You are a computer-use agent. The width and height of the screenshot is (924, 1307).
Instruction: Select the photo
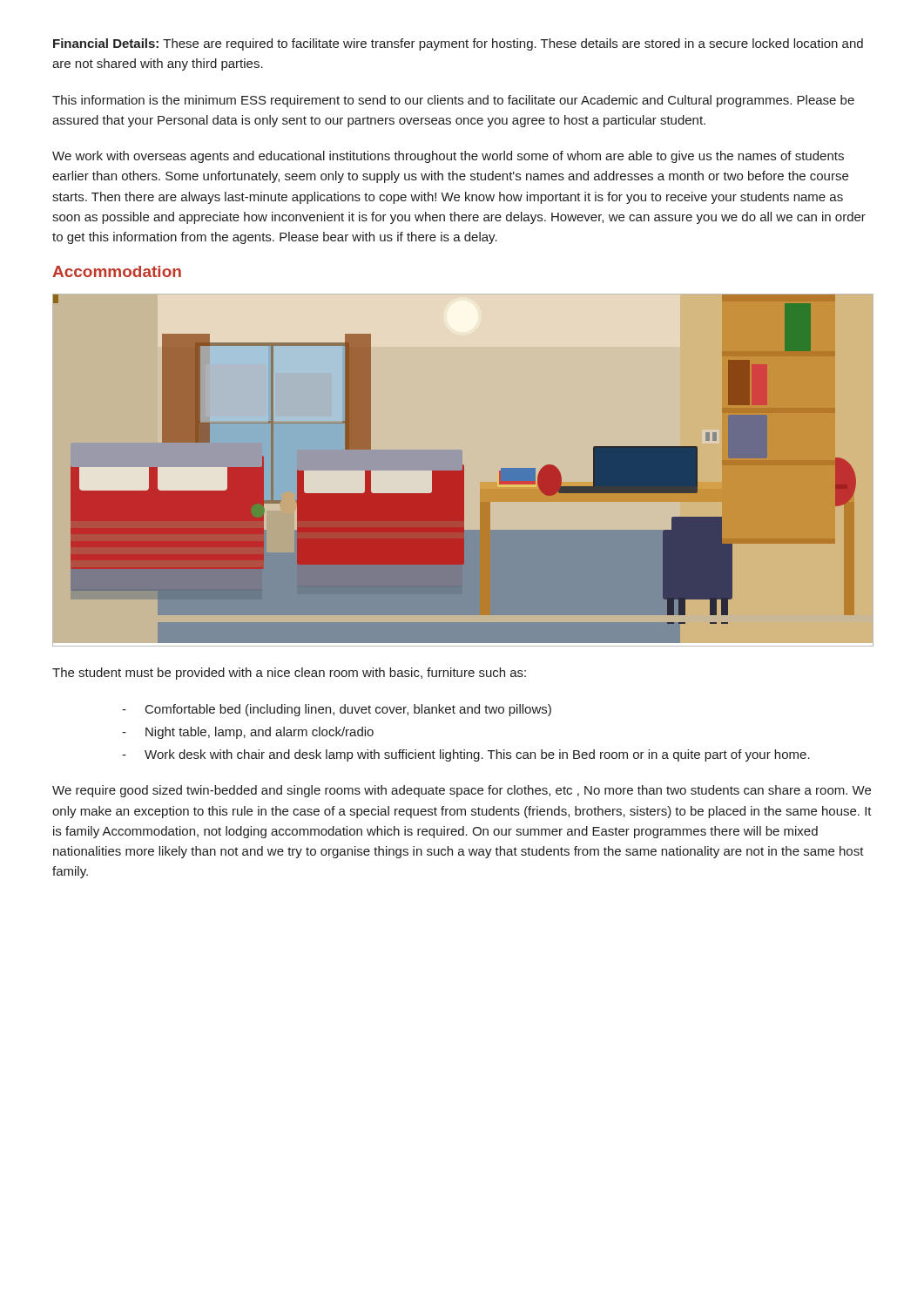(463, 470)
